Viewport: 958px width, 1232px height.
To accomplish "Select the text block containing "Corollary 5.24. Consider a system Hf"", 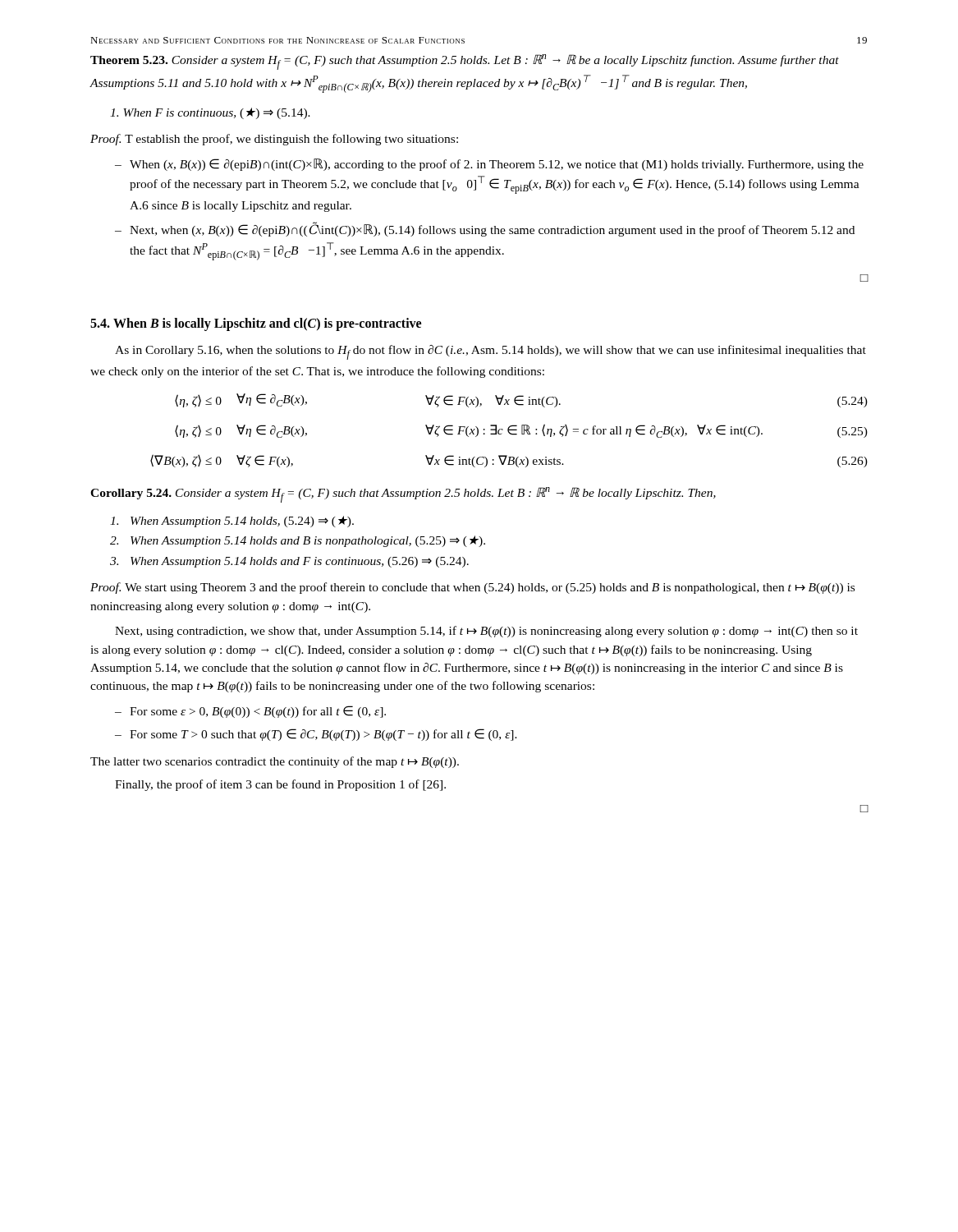I will coord(403,493).
